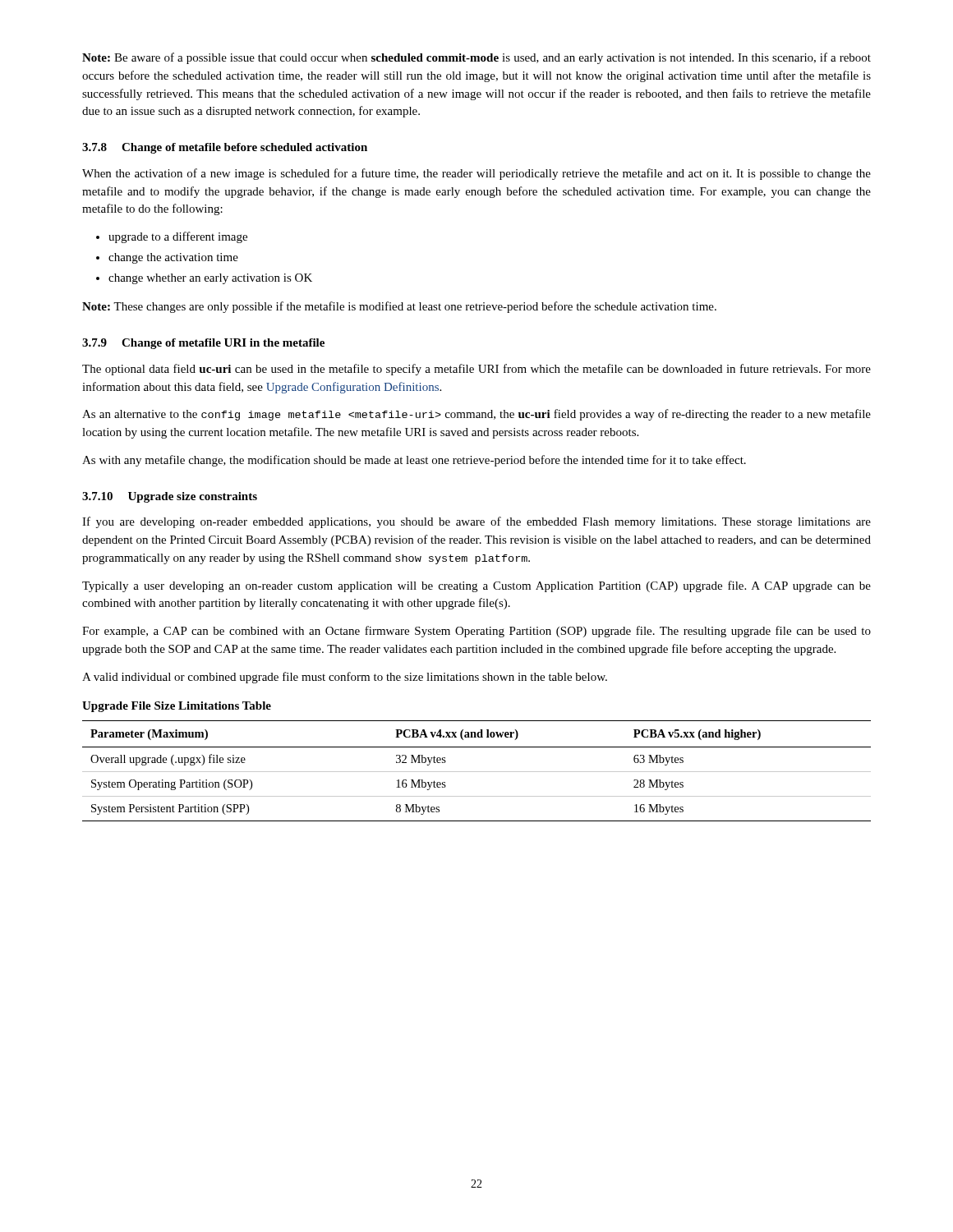Find the table that mentions "System Operating Partition"

click(x=476, y=771)
